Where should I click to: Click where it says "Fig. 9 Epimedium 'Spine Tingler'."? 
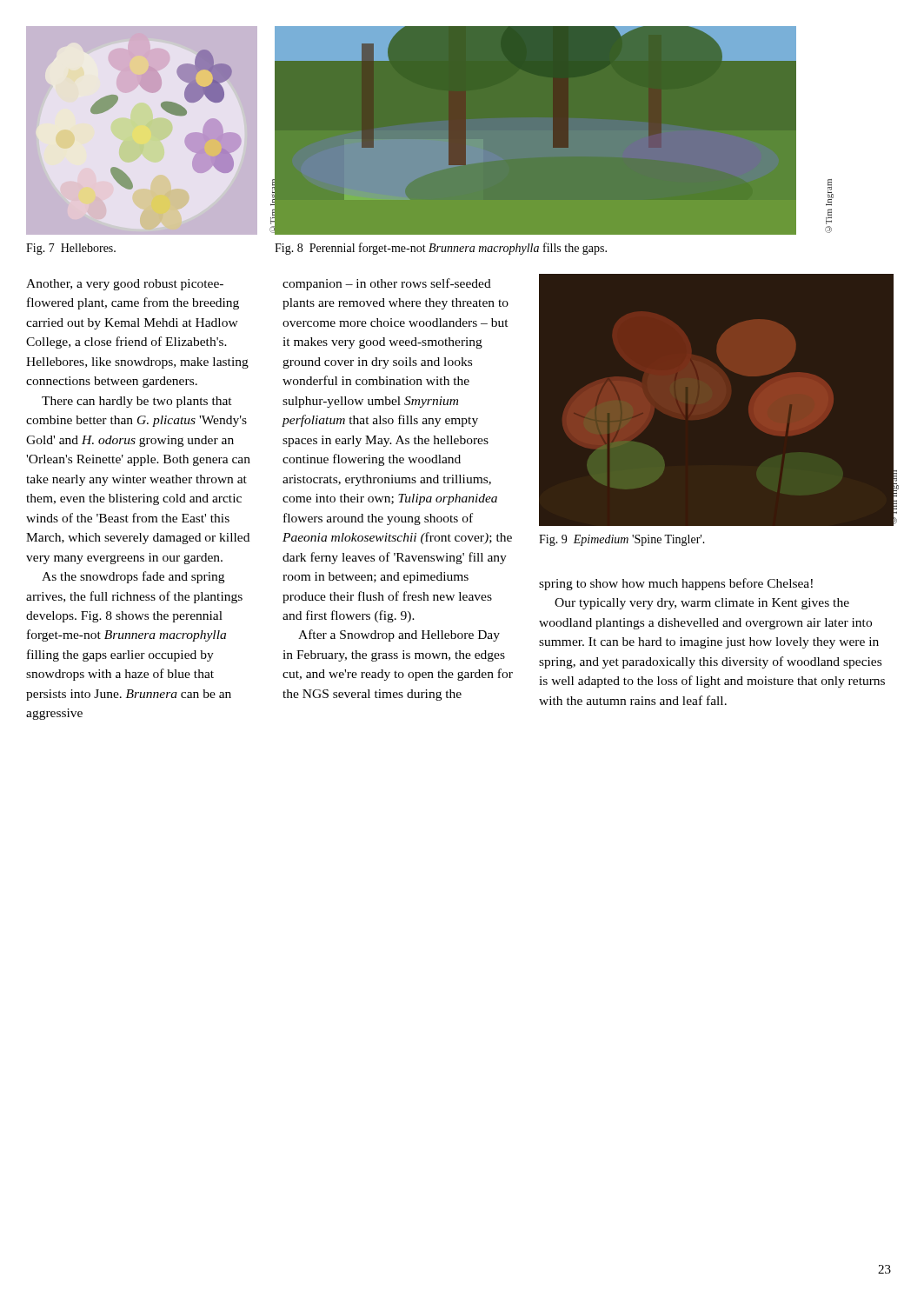point(622,539)
